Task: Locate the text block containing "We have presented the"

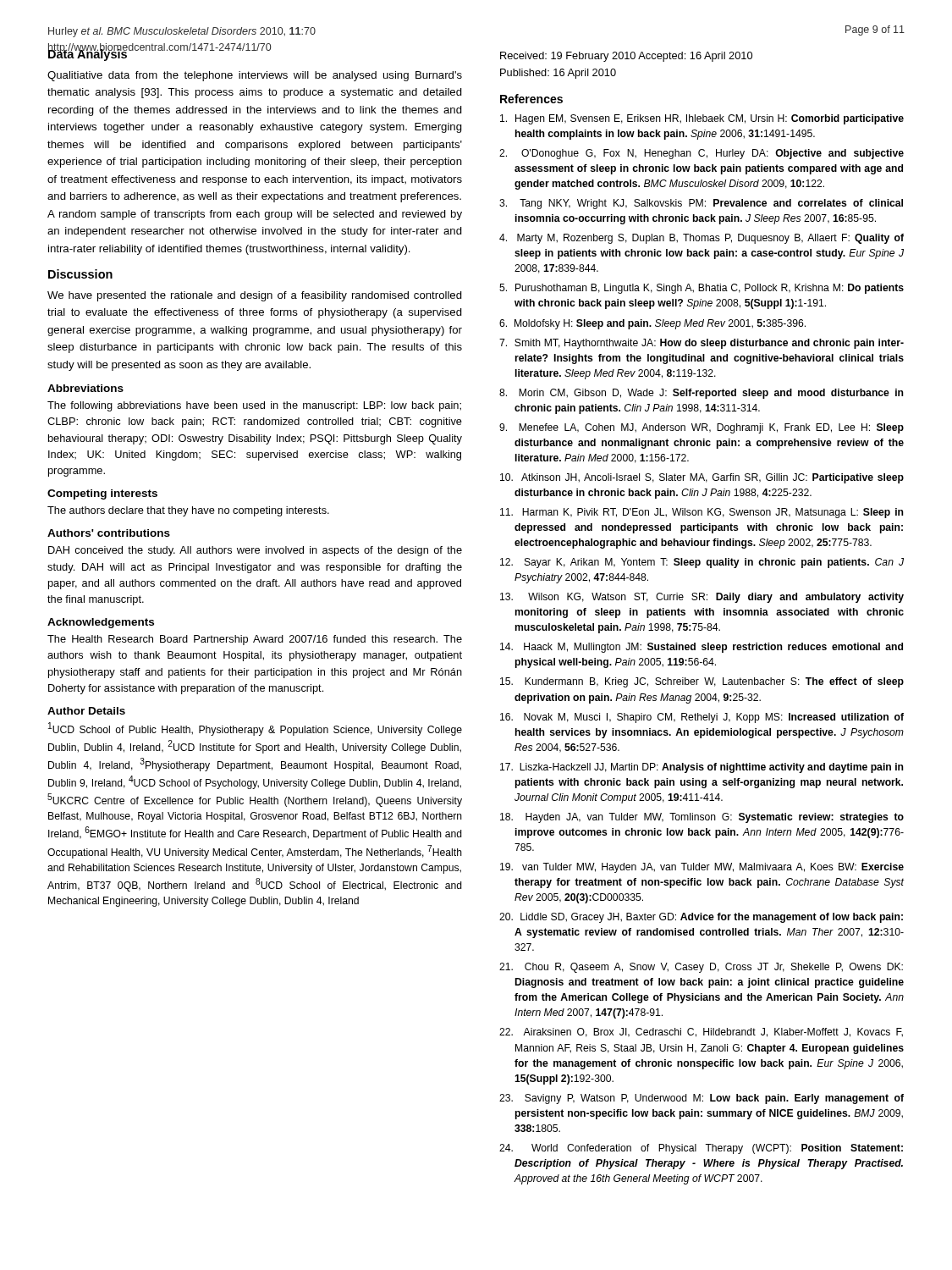Action: click(x=255, y=330)
